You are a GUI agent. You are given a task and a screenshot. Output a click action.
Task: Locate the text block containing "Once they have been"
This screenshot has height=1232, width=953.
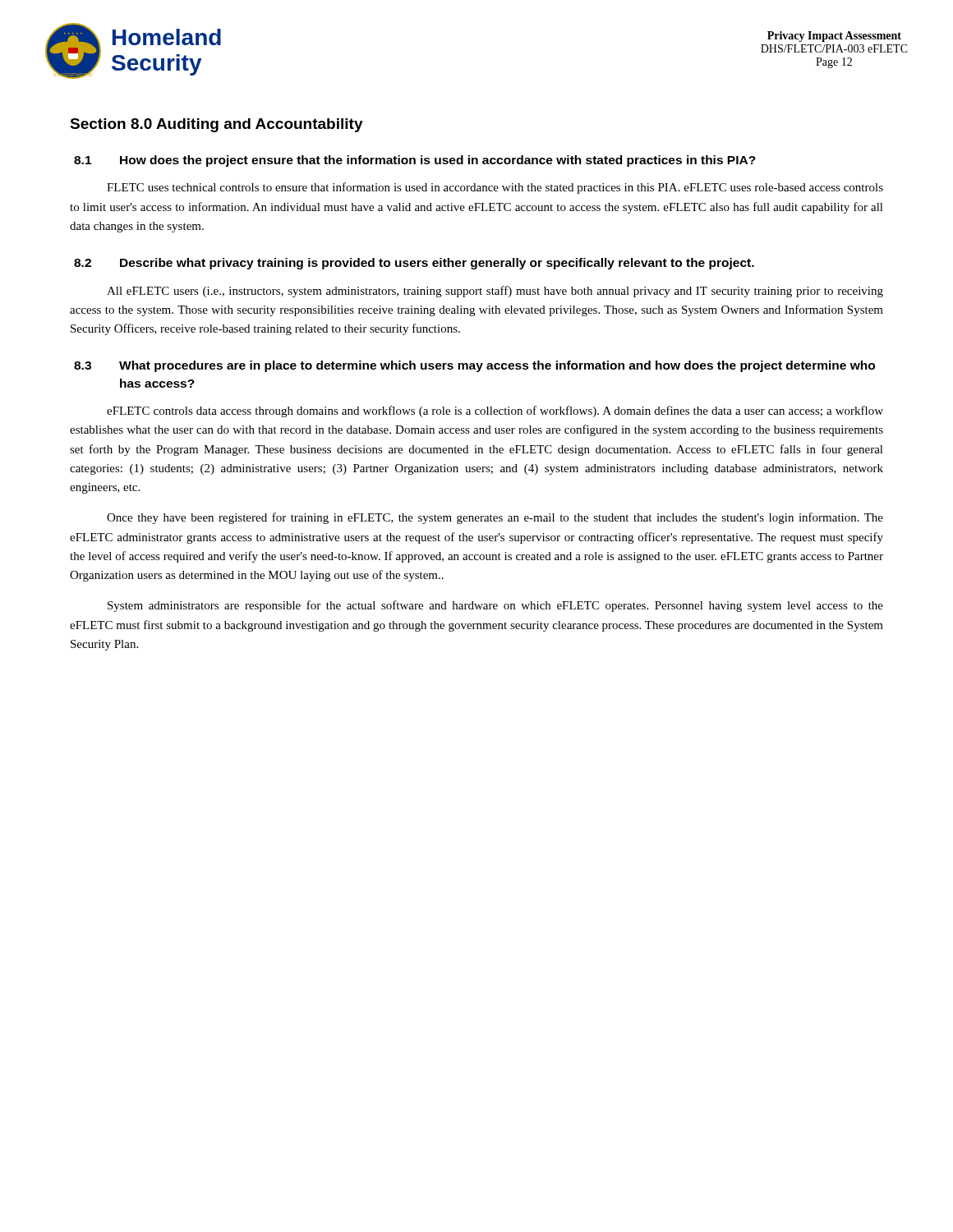(x=476, y=546)
